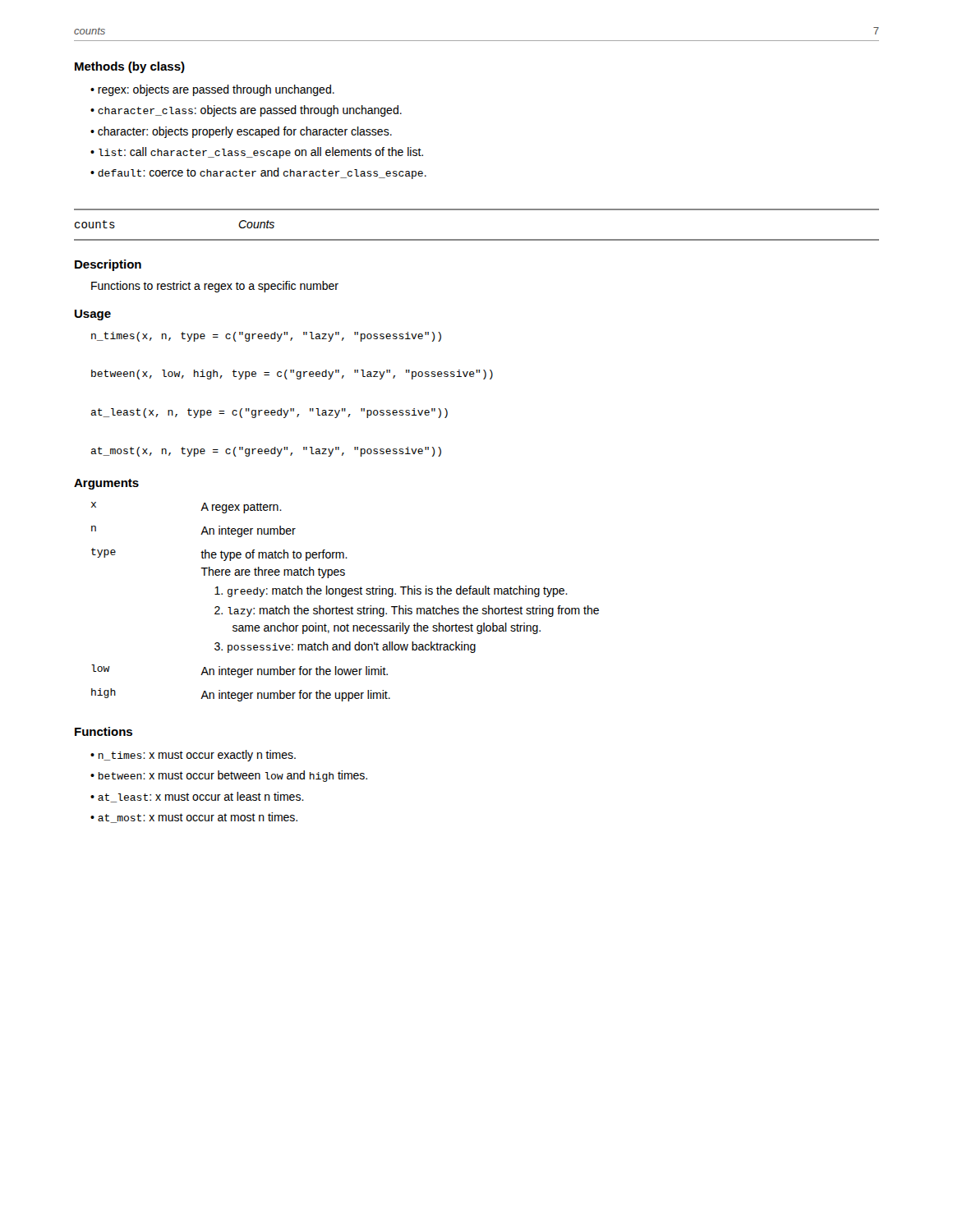Screen dimensions: 1232x953
Task: Select a table
Action: (x=485, y=602)
